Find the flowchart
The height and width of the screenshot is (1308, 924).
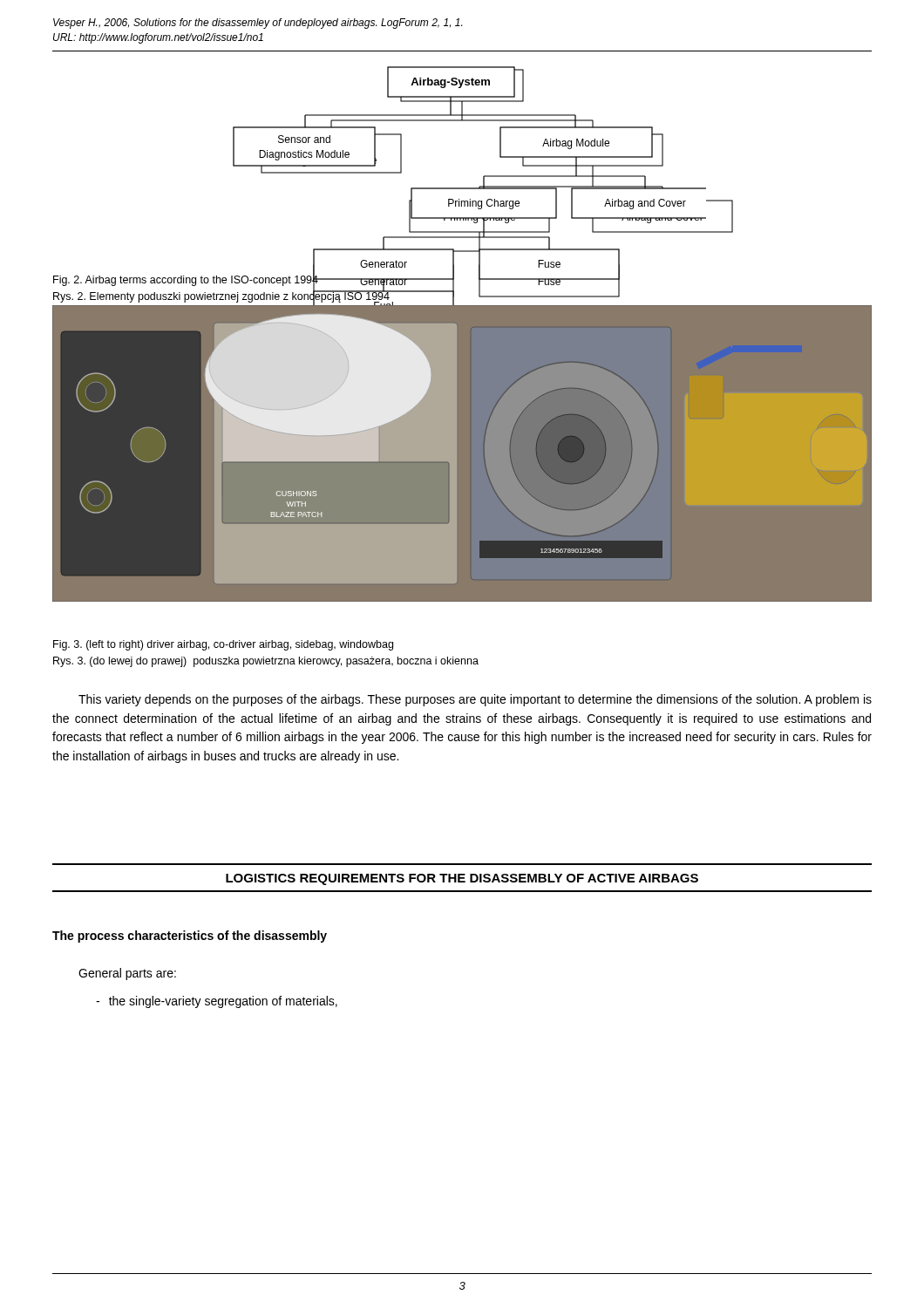(x=462, y=172)
